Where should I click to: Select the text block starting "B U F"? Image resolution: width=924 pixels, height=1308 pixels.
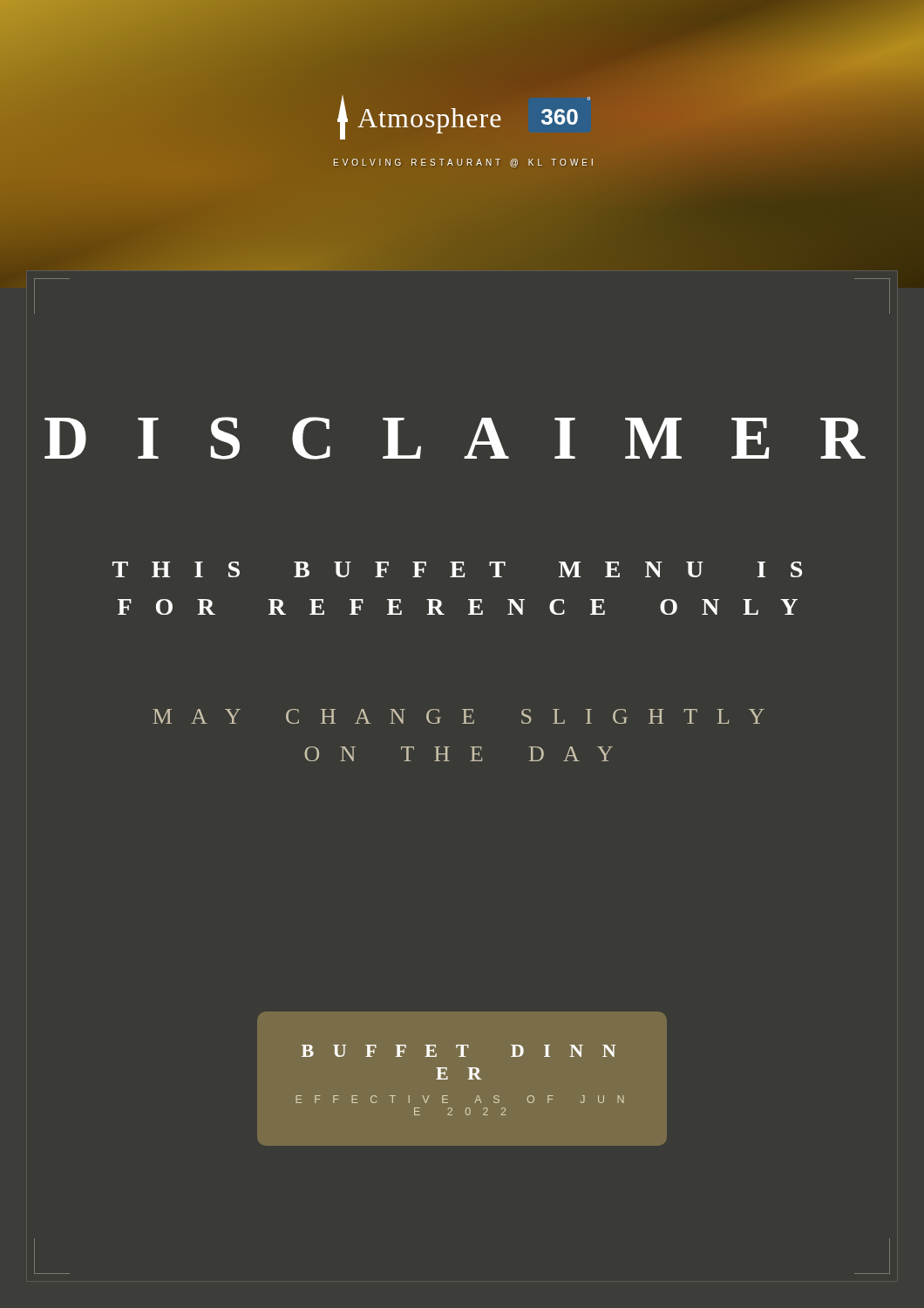pyautogui.click(x=462, y=1079)
